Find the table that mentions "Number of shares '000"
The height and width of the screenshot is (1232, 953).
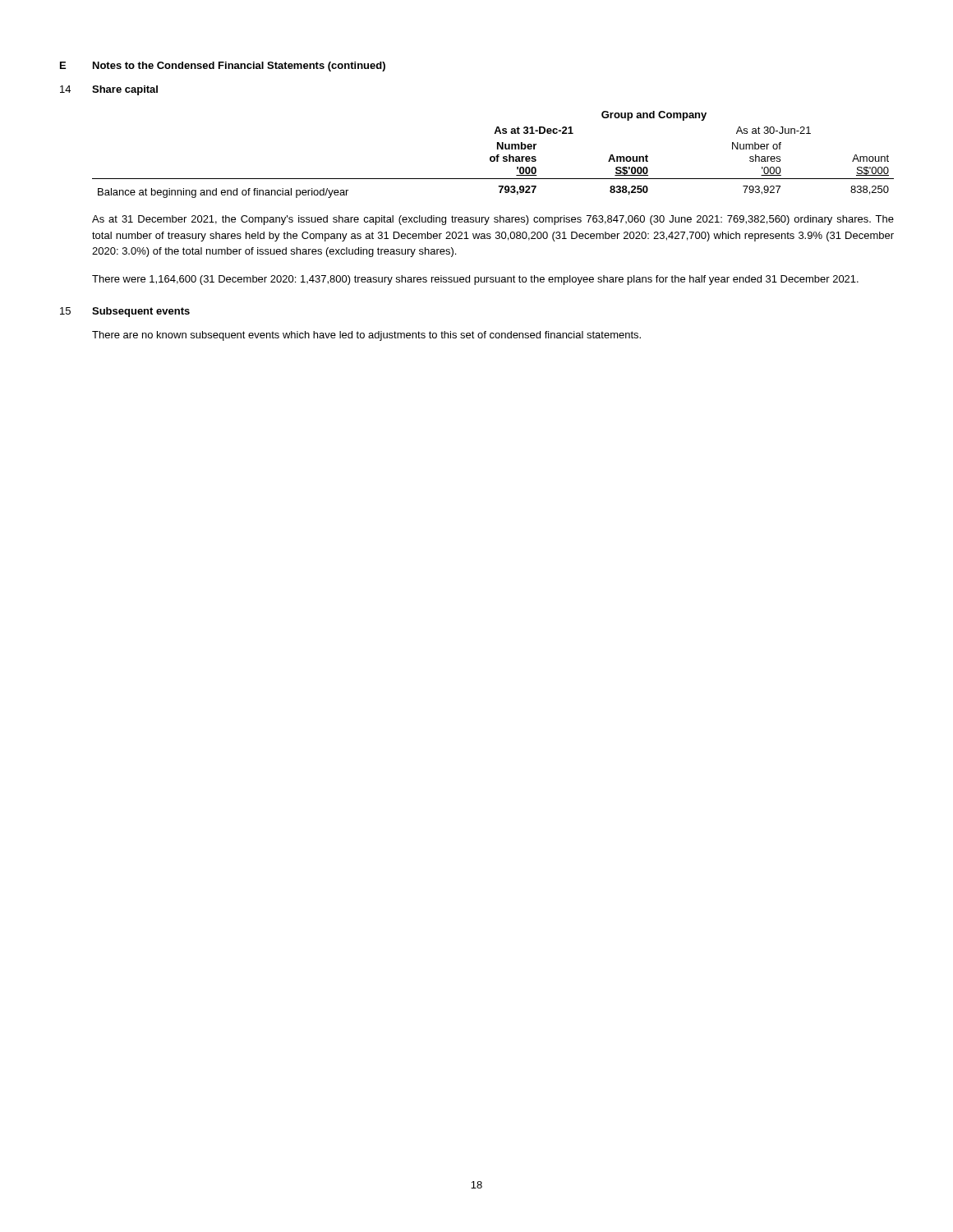pos(493,153)
